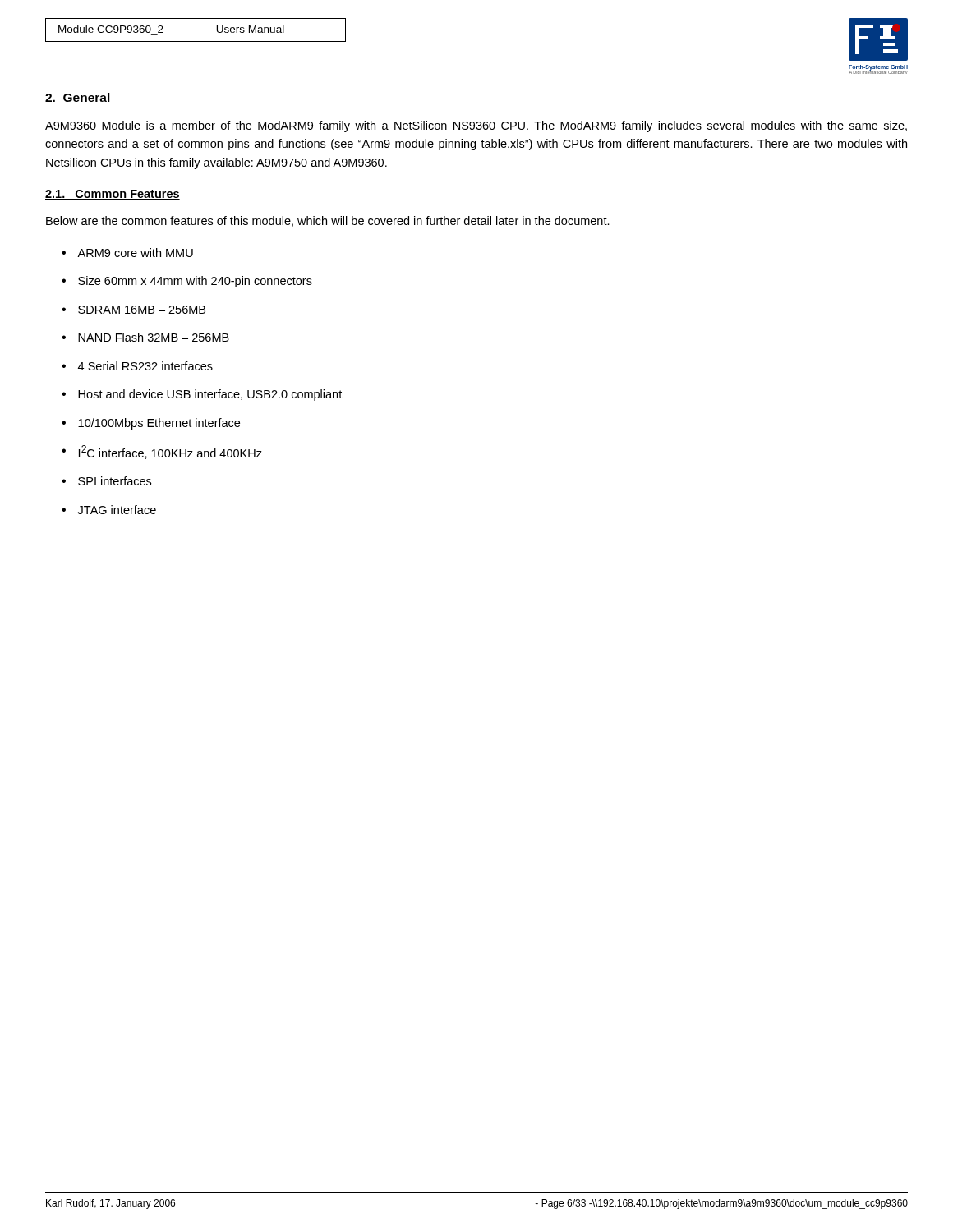Screen dimensions: 1232x953
Task: Find the section header containing "2. General"
Action: point(78,97)
